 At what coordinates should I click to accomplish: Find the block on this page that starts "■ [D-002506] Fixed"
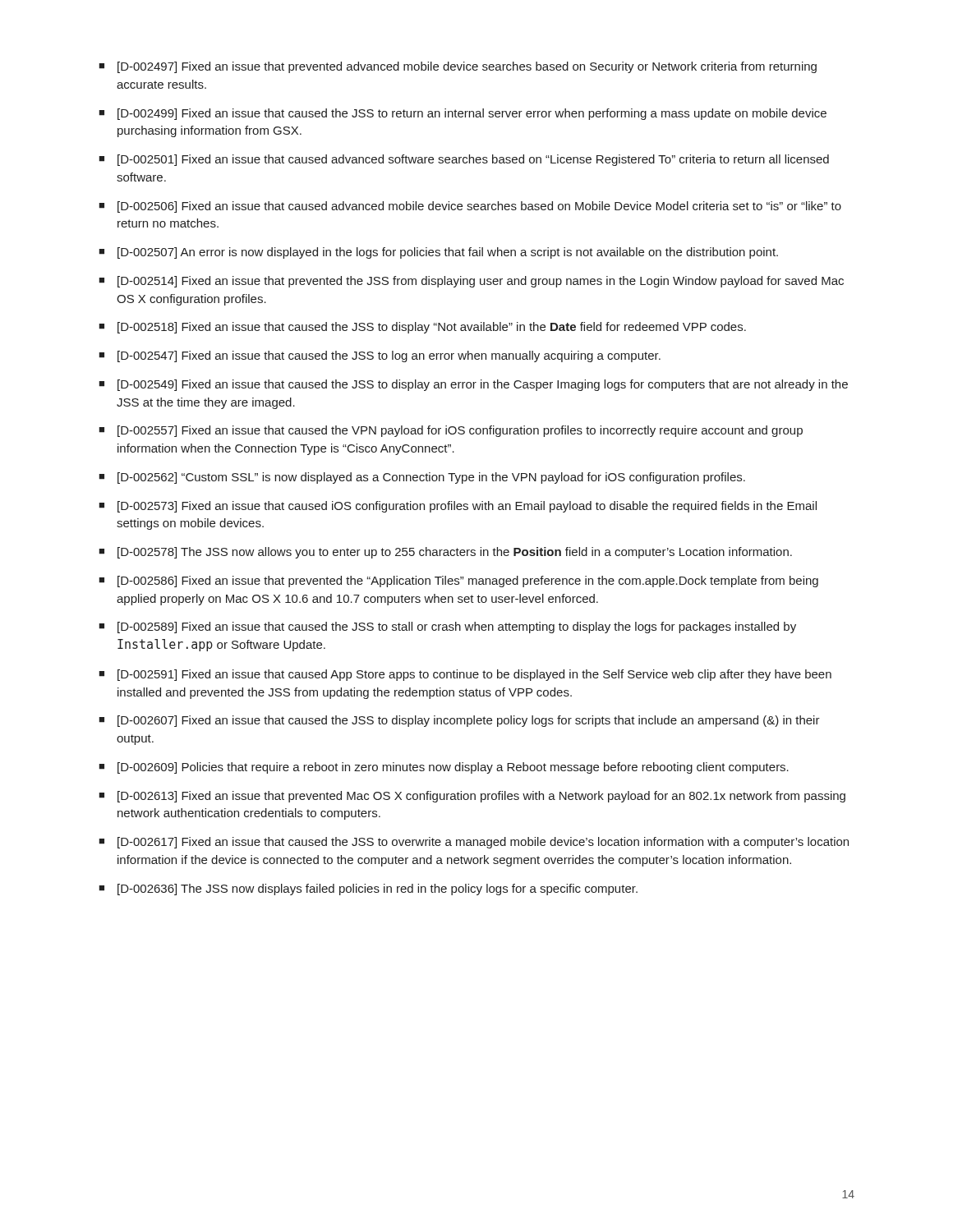click(x=476, y=215)
